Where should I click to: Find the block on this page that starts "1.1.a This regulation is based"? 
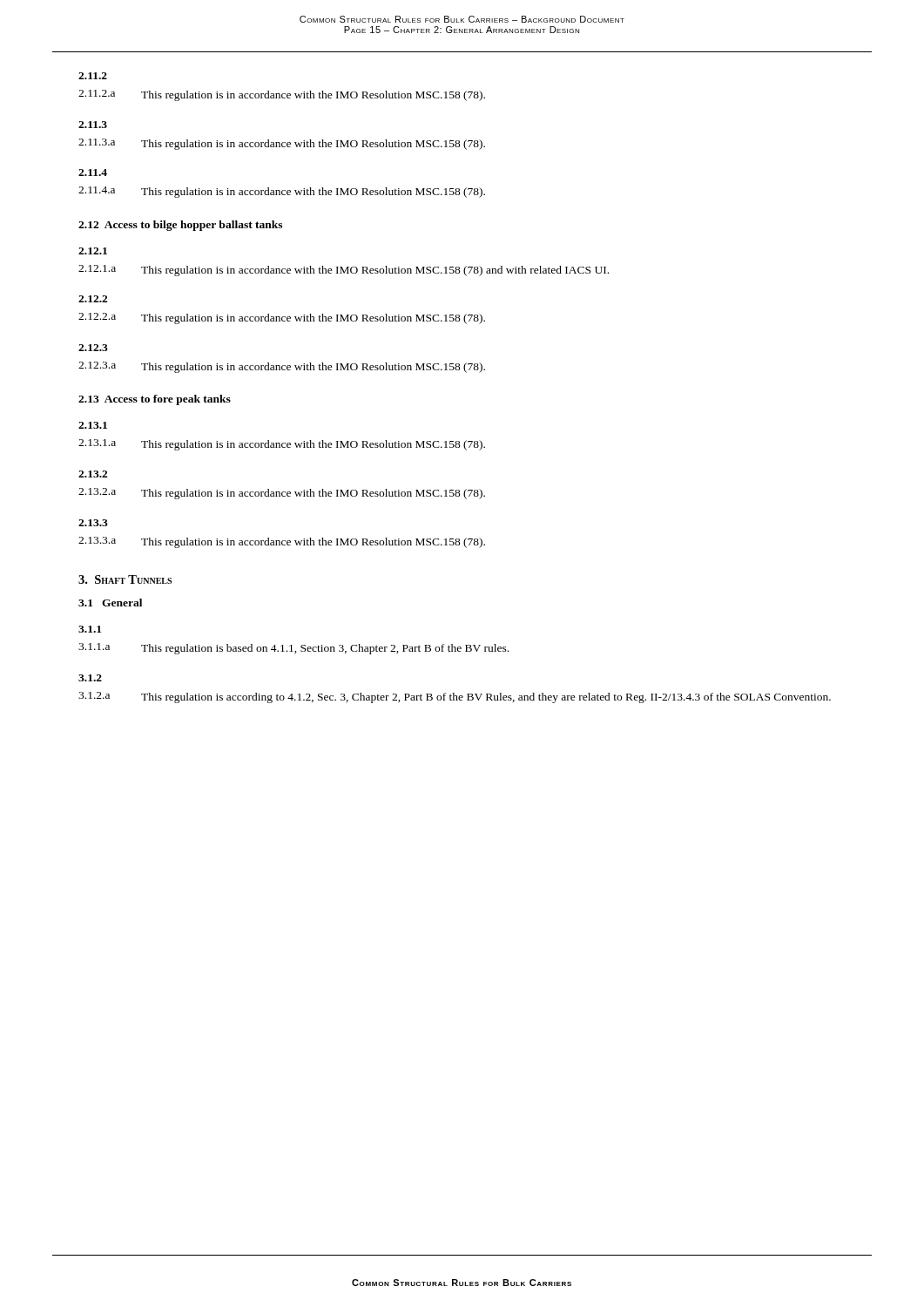pos(462,648)
